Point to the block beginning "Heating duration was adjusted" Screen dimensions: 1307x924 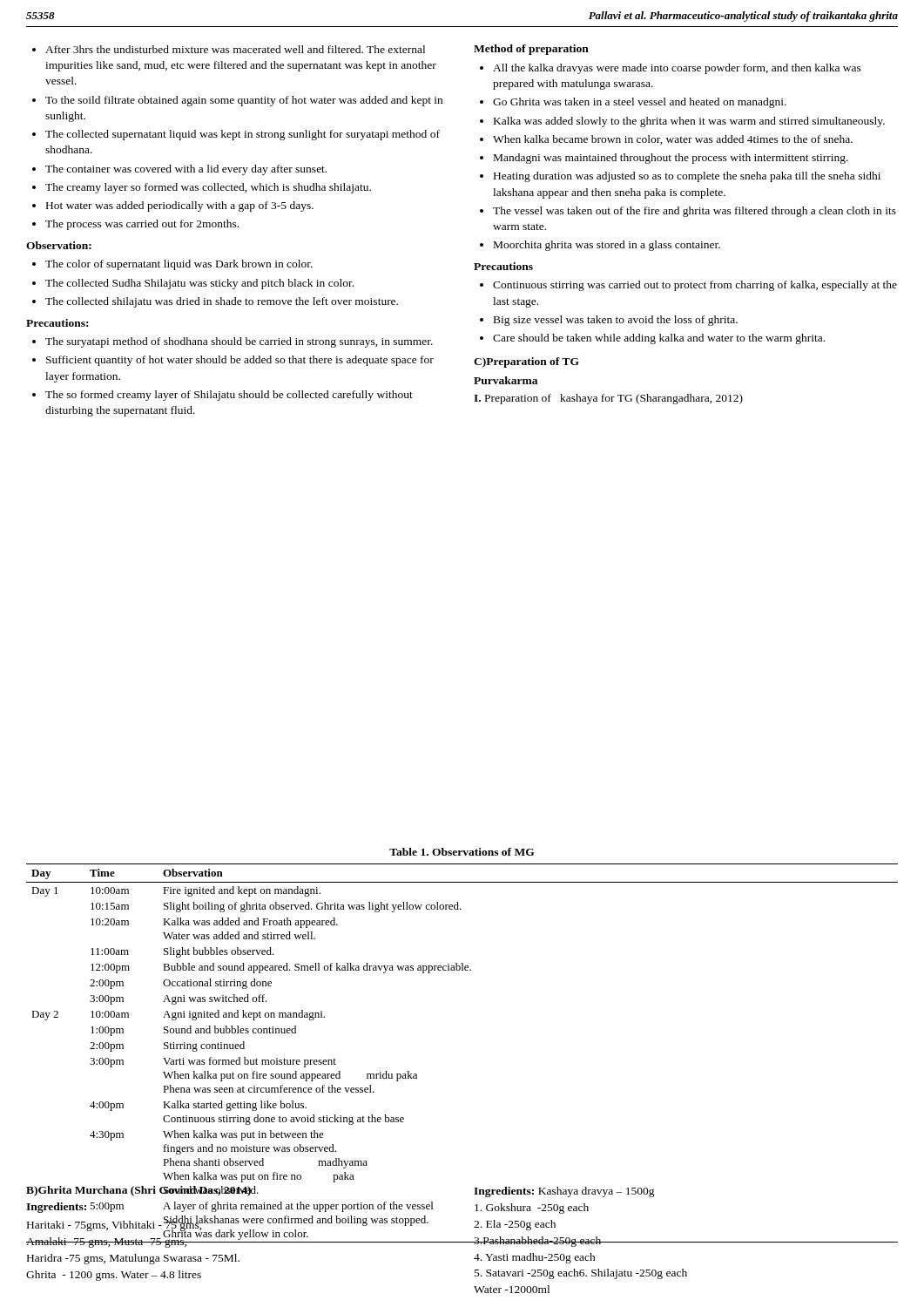coord(687,184)
